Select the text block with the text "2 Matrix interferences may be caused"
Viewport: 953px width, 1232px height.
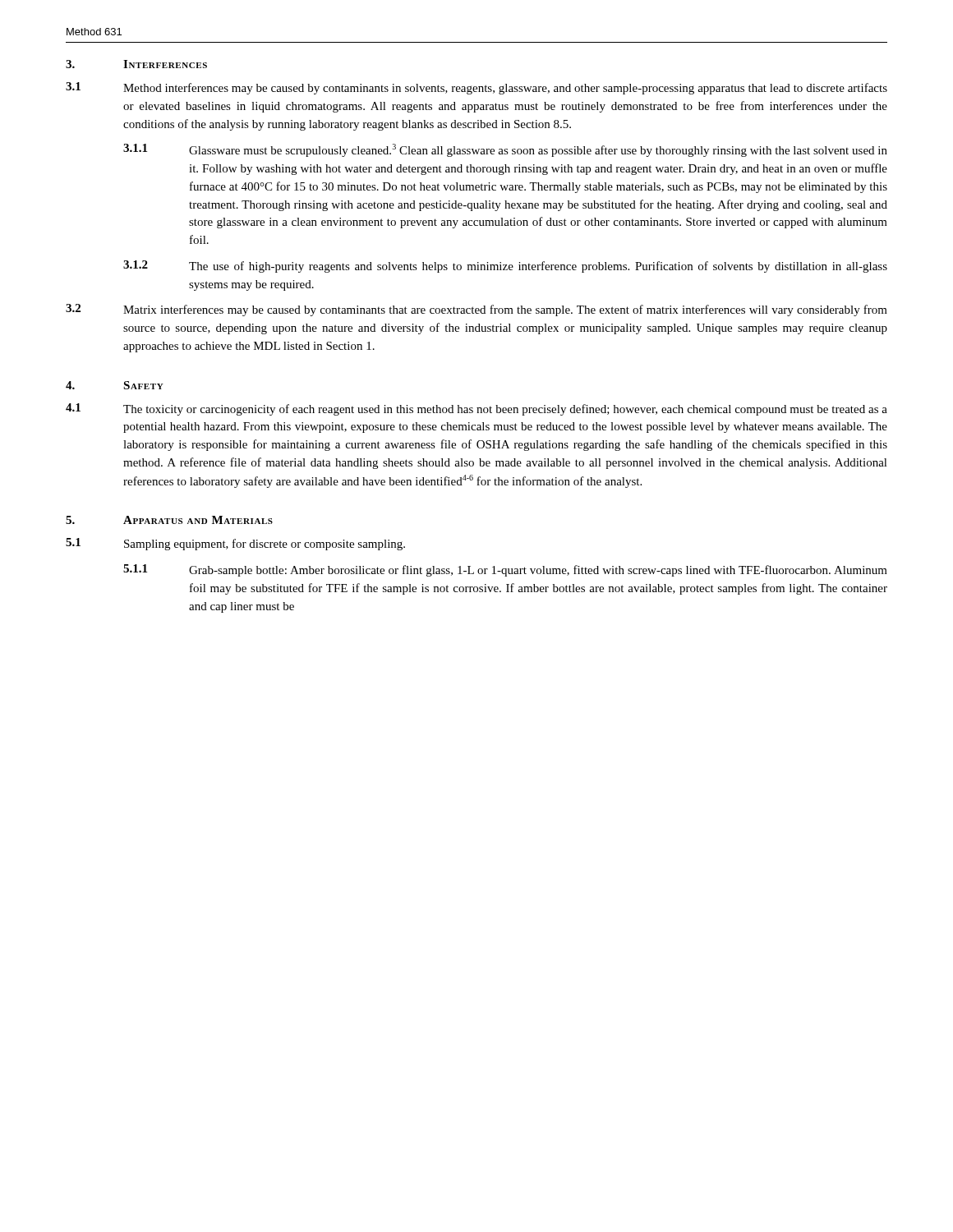click(476, 328)
